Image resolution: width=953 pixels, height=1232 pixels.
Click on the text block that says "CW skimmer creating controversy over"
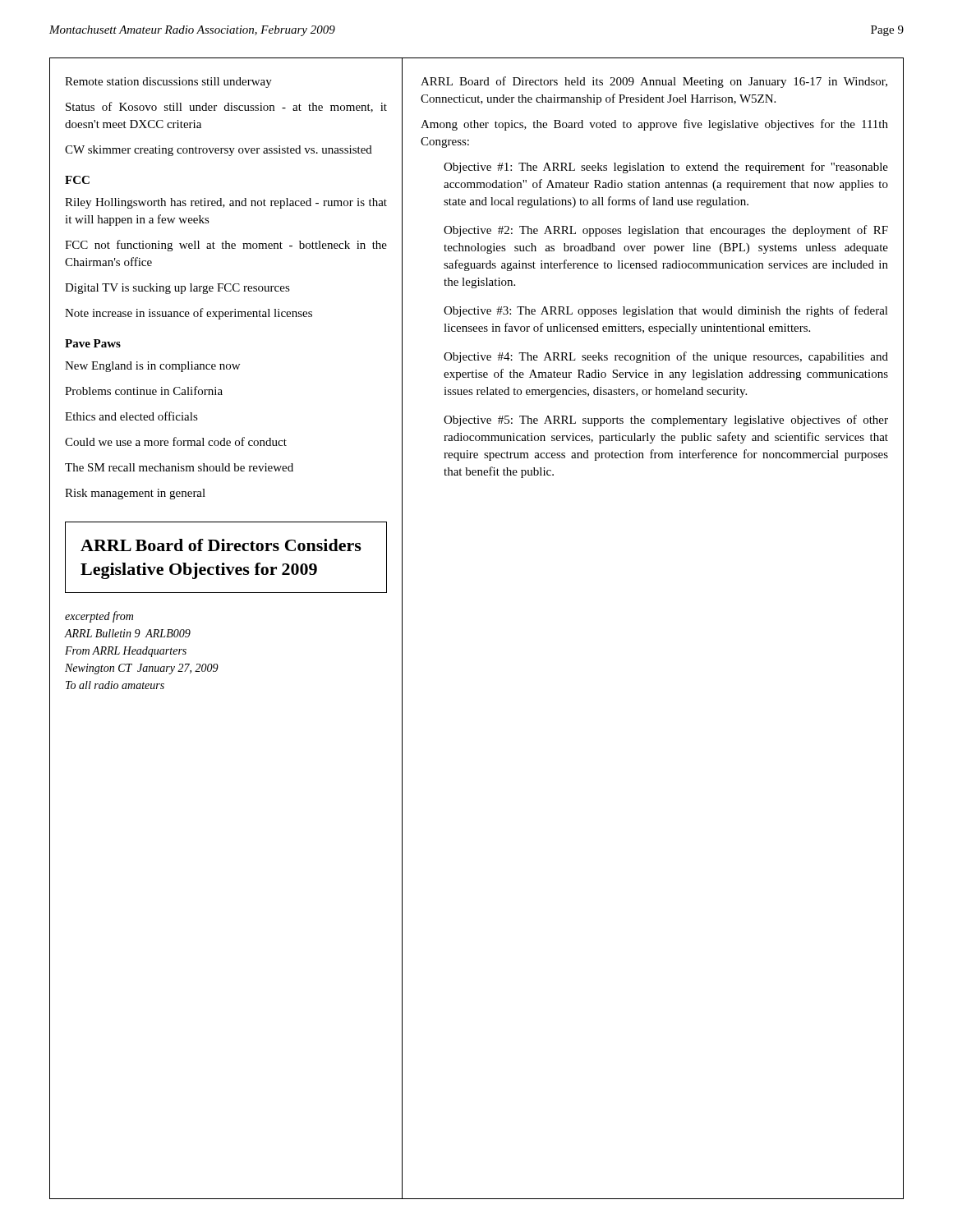click(218, 150)
